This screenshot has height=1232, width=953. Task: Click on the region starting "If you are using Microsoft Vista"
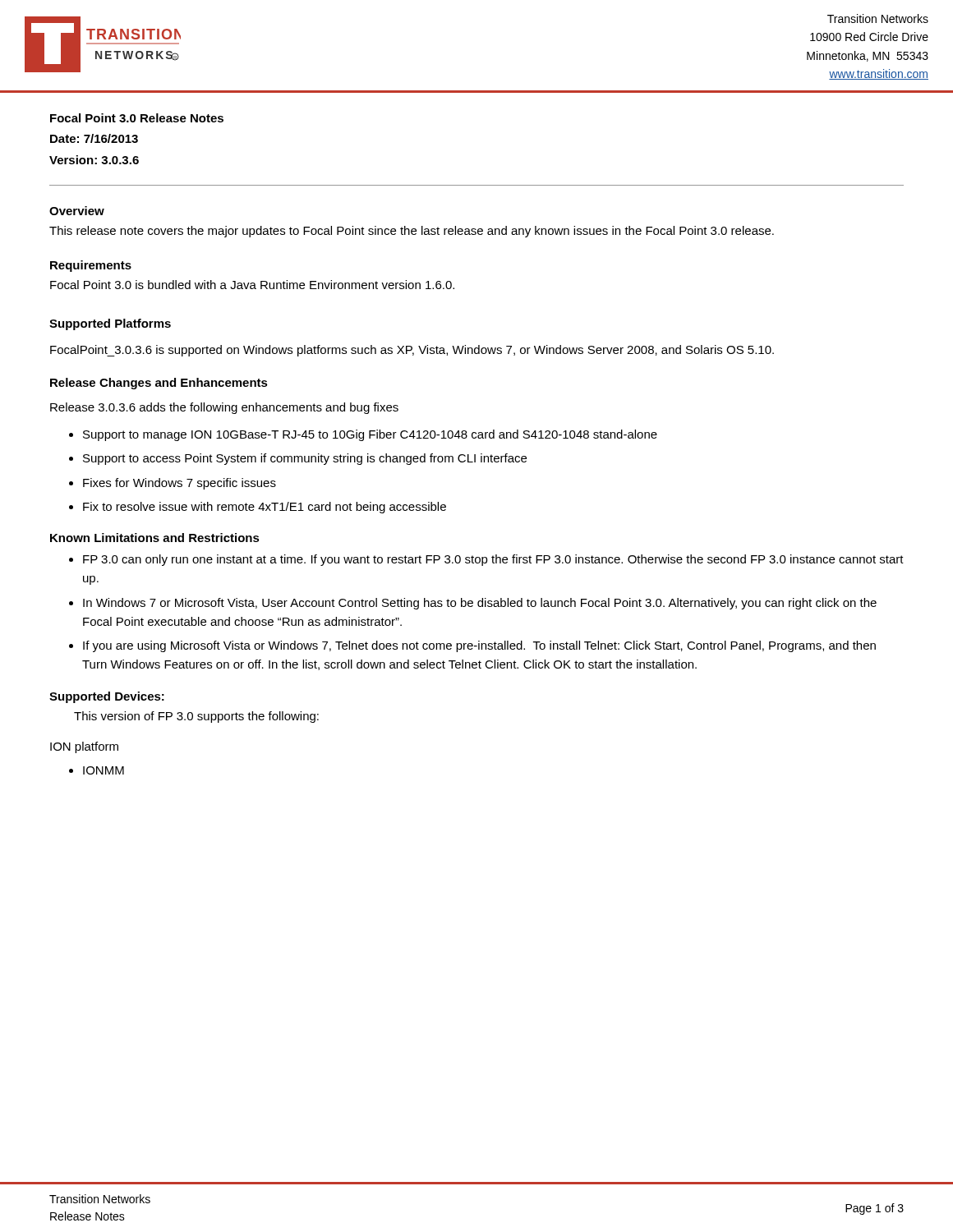[x=479, y=655]
